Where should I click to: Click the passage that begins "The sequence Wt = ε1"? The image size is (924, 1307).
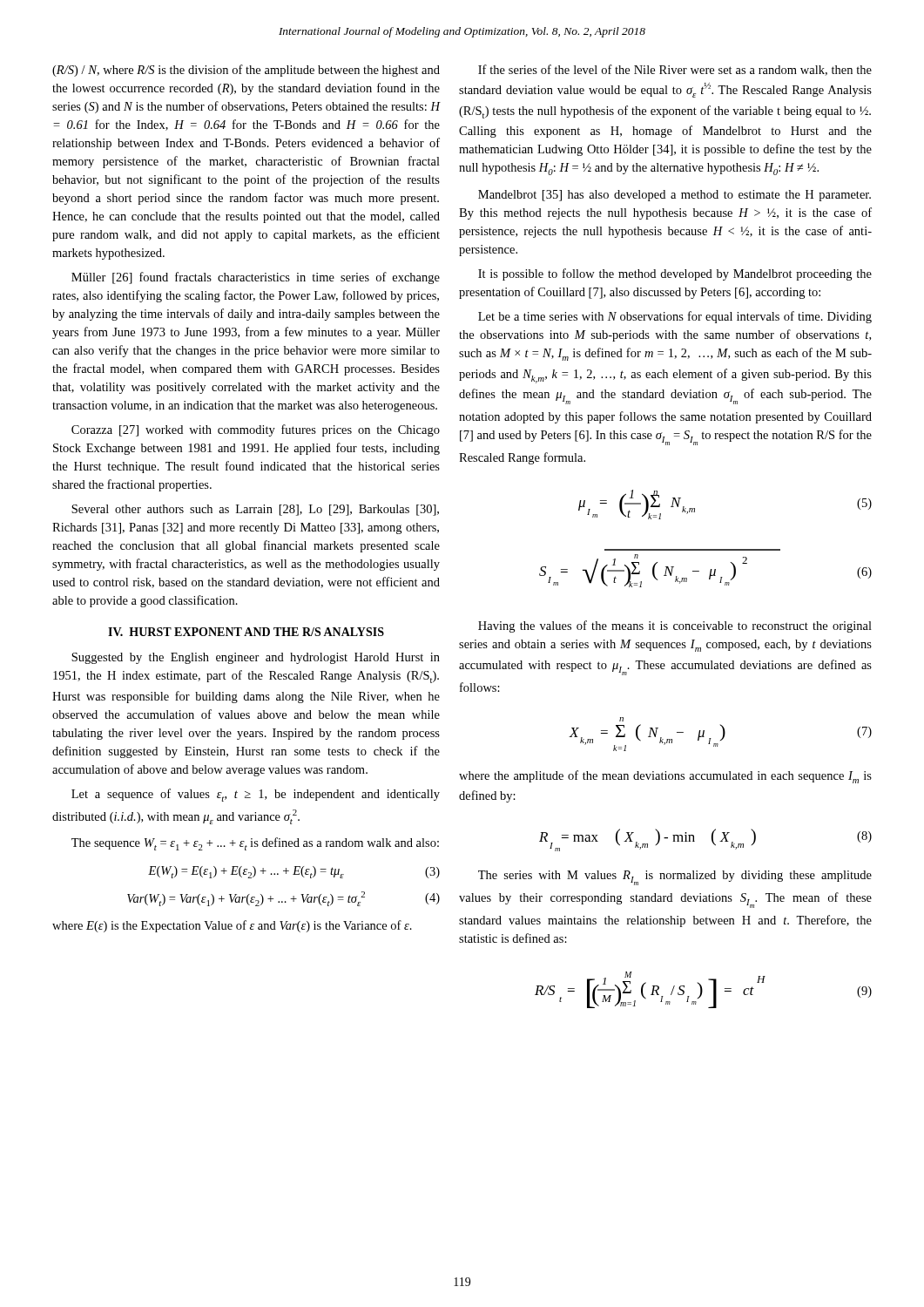click(x=246, y=844)
